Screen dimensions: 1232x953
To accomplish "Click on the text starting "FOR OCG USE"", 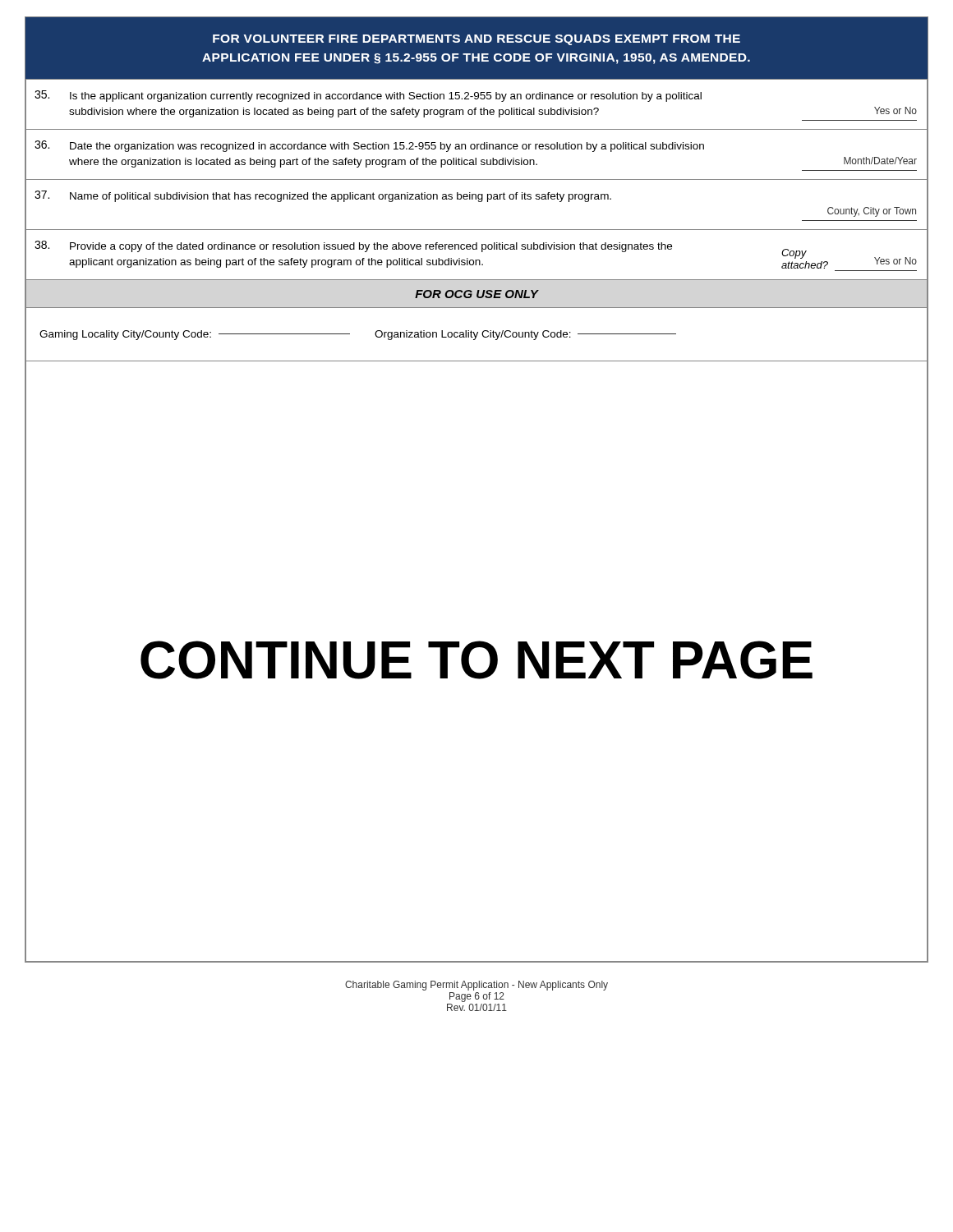I will (476, 293).
